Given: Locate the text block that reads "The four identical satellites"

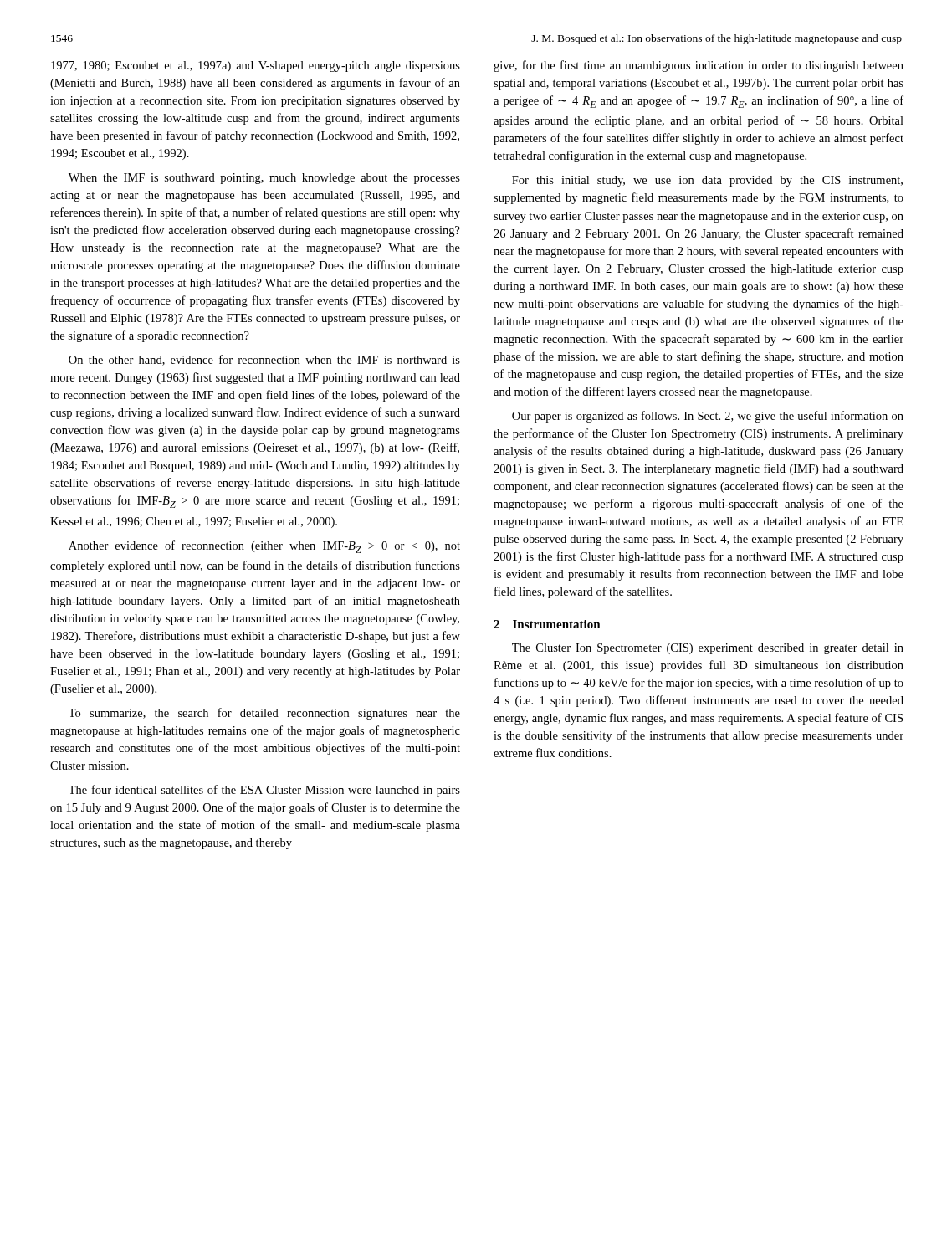Looking at the screenshot, I should [255, 817].
